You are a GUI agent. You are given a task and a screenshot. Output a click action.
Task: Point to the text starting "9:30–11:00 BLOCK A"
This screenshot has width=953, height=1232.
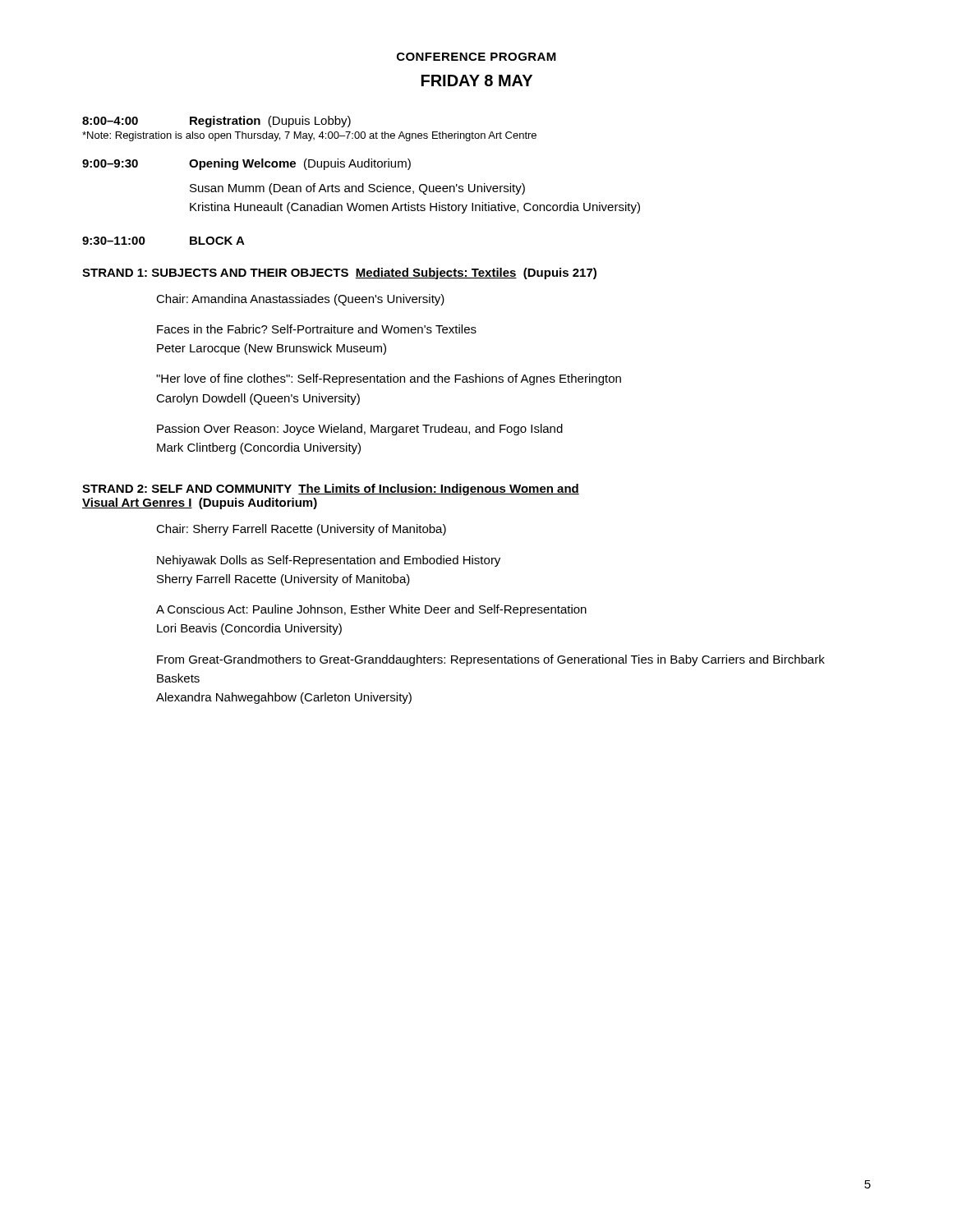[117, 240]
